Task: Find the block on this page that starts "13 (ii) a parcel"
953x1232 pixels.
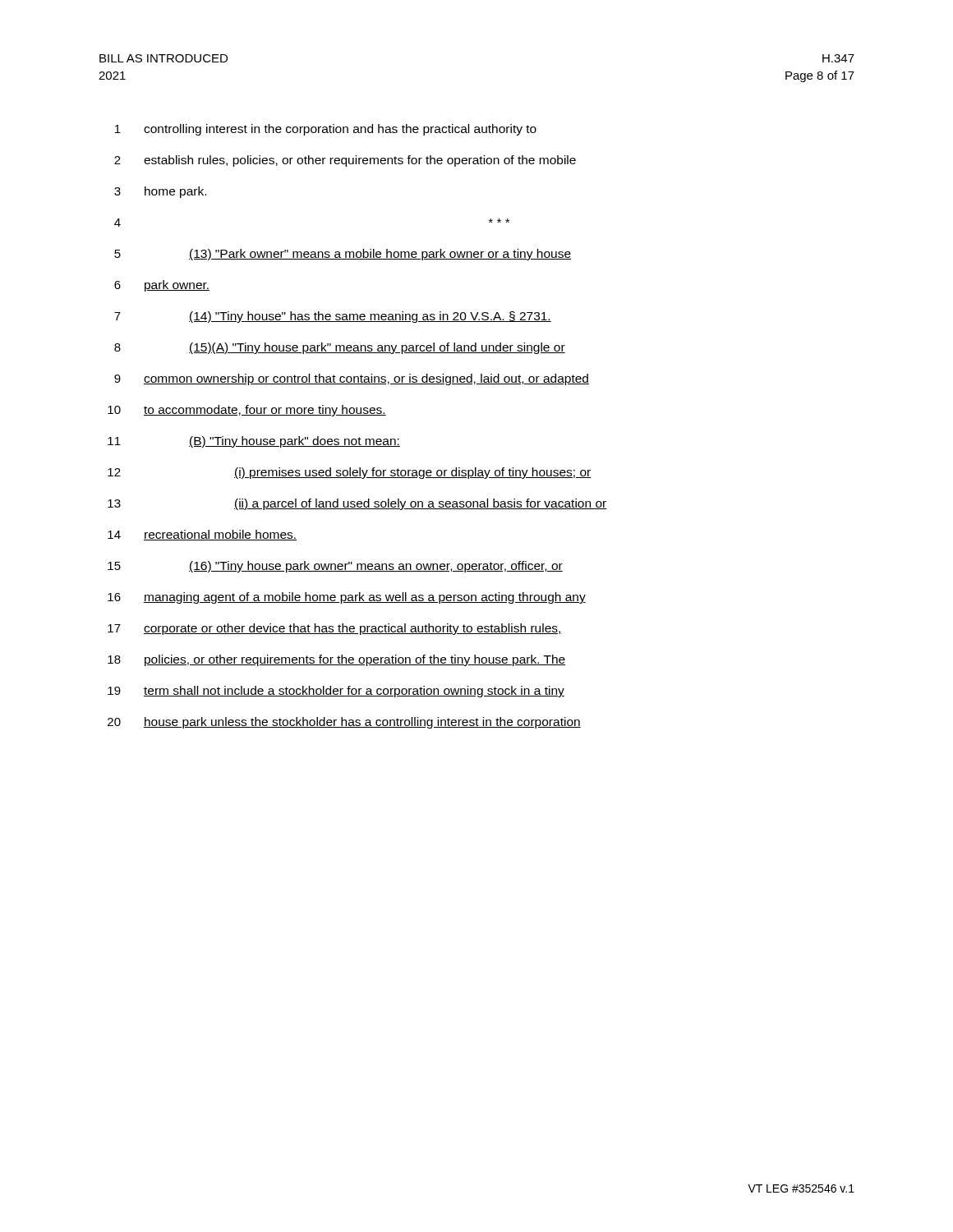Action: [x=476, y=504]
